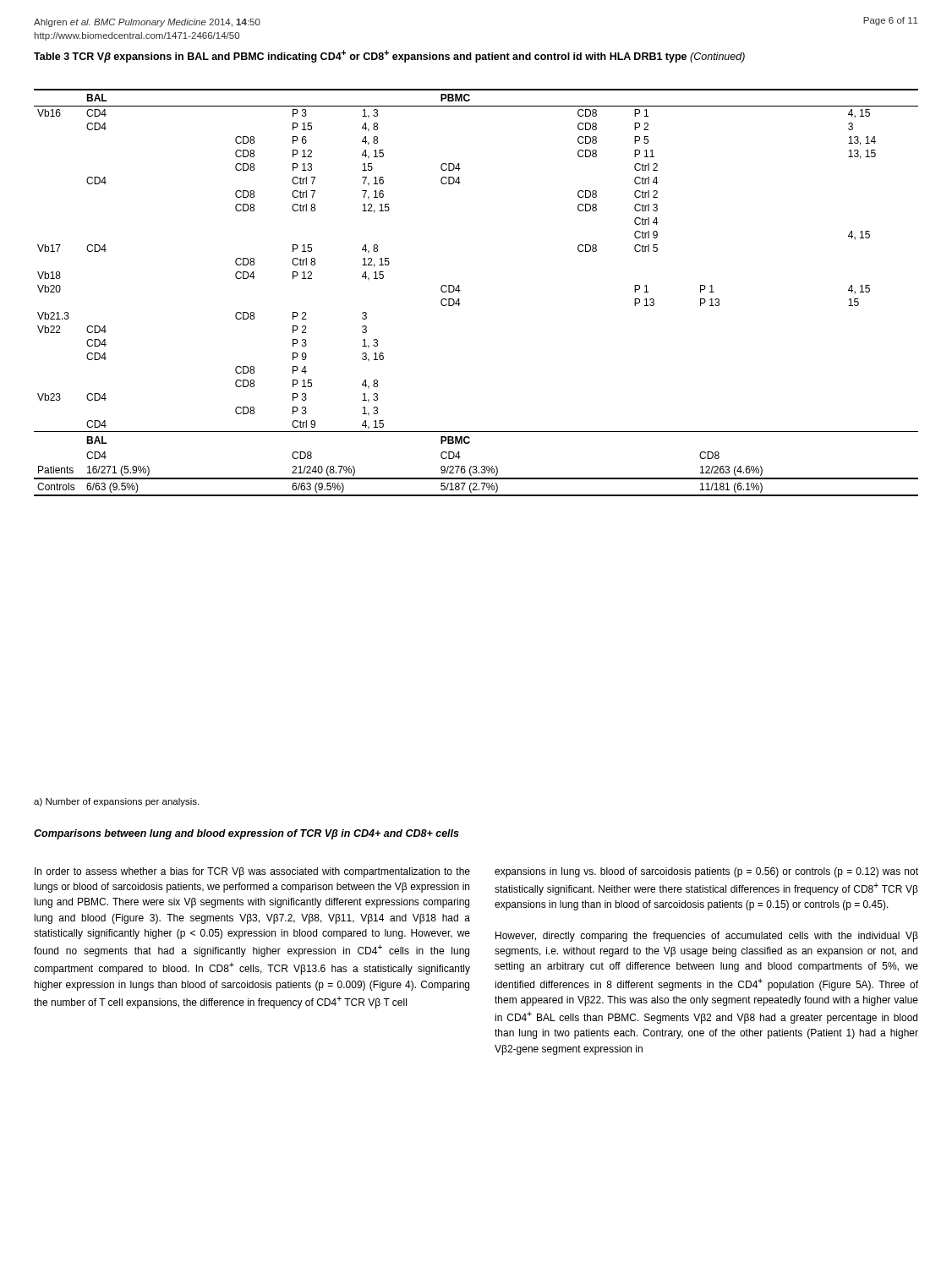Find the section header on this page that starts "Comparisons between lung and blood expression of"
The height and width of the screenshot is (1268, 952).
[x=246, y=834]
